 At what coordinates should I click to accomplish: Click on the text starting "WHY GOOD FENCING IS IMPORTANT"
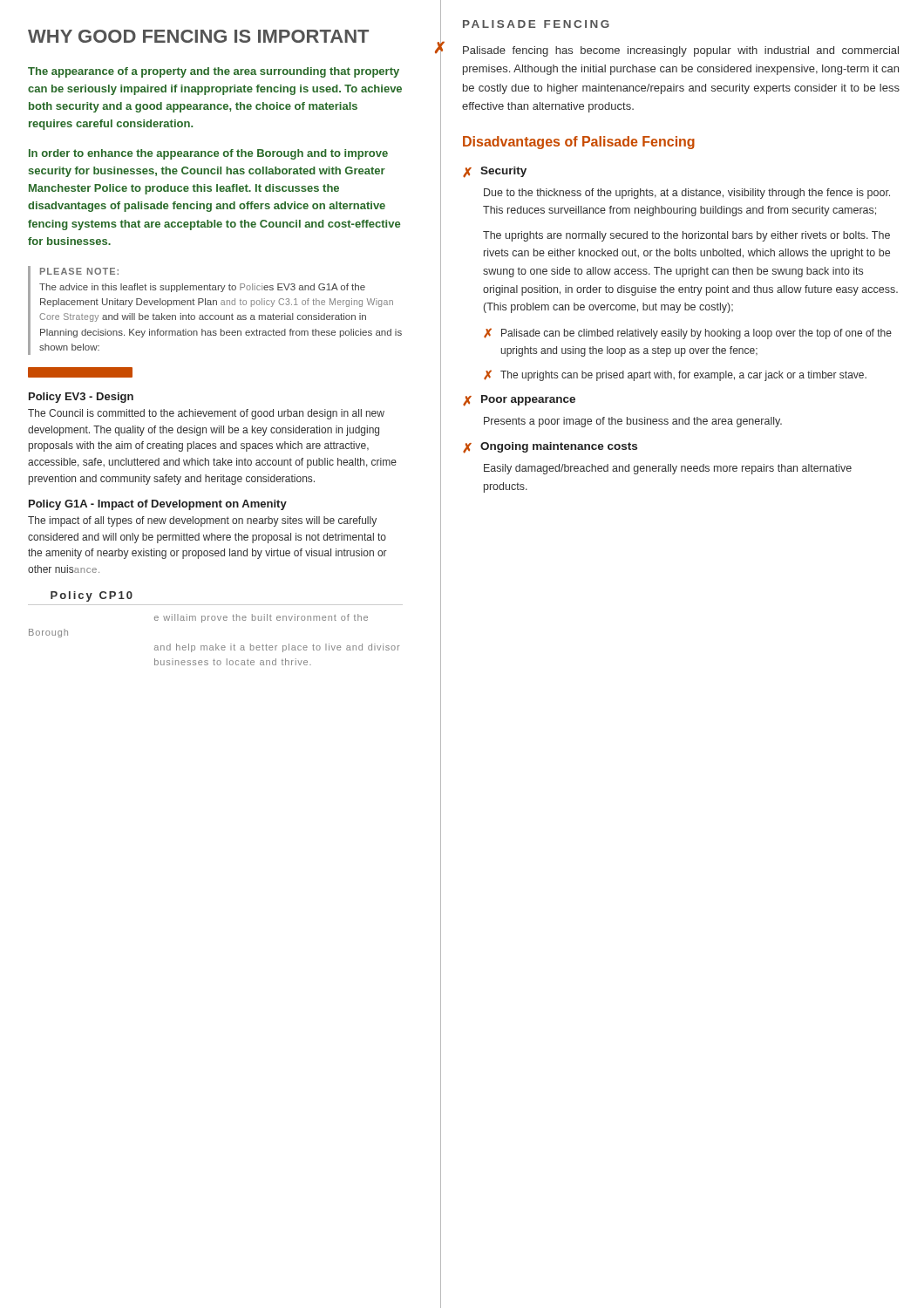point(199,36)
